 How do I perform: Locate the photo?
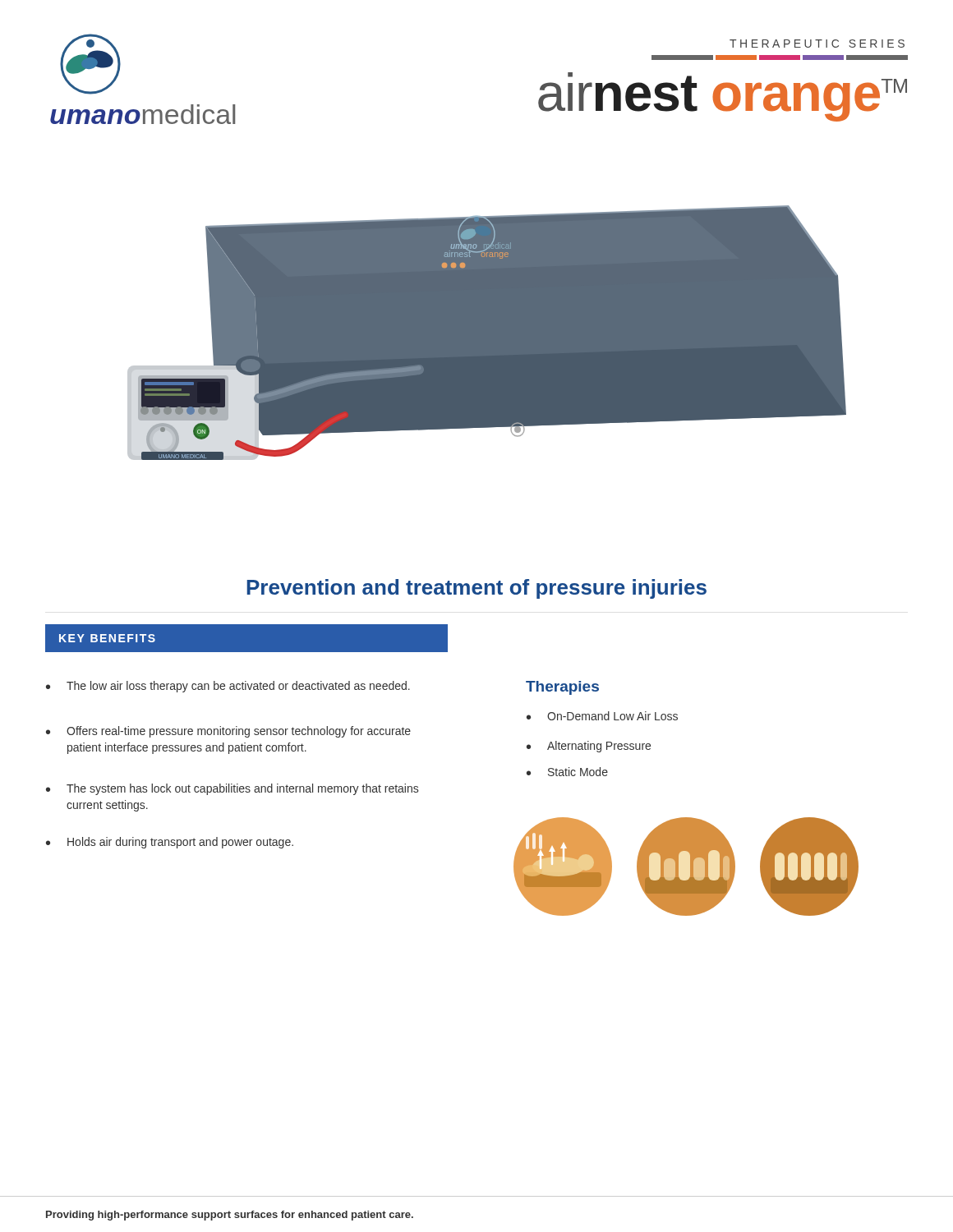476,353
